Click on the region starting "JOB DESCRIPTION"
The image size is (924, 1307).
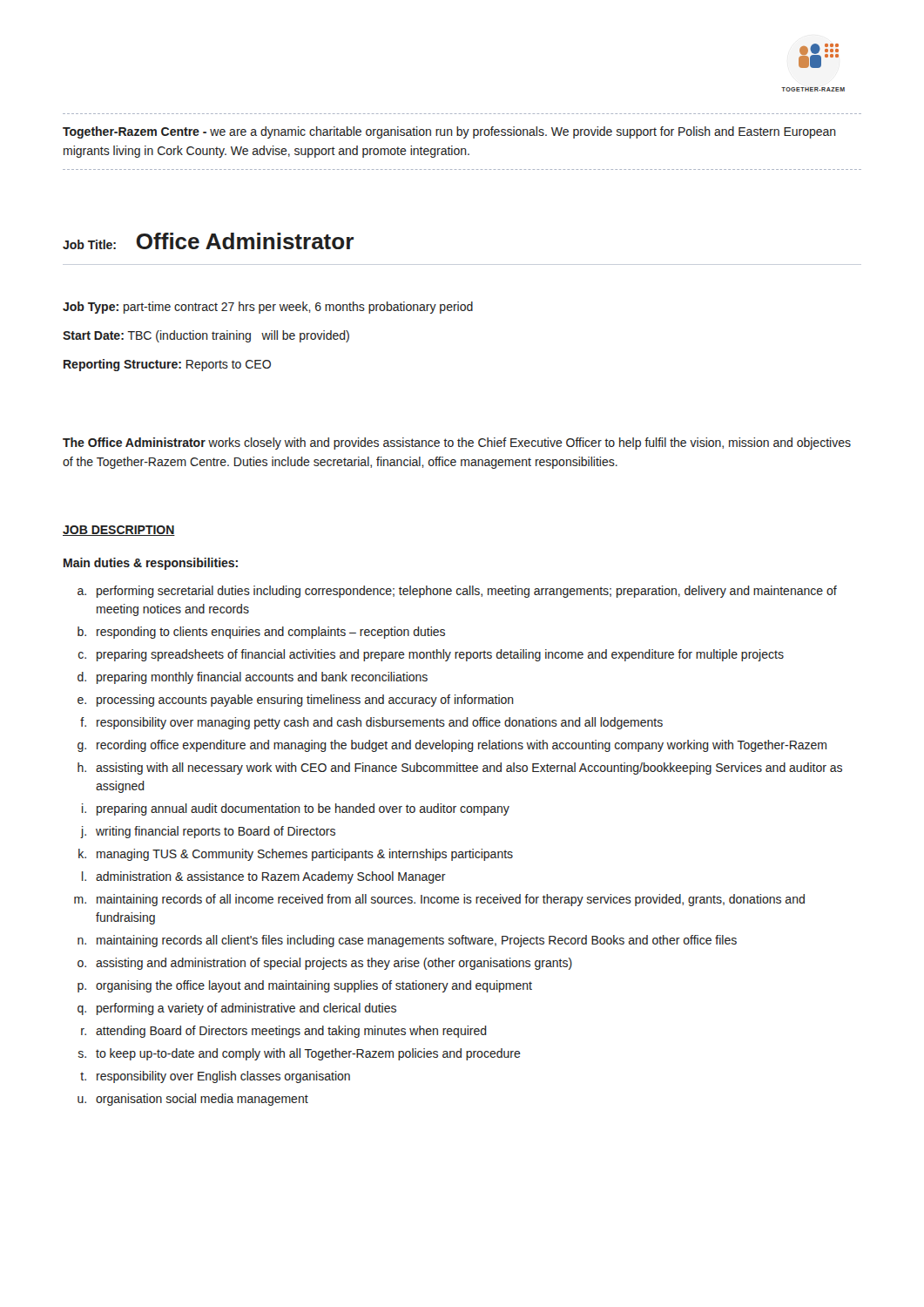(x=119, y=530)
